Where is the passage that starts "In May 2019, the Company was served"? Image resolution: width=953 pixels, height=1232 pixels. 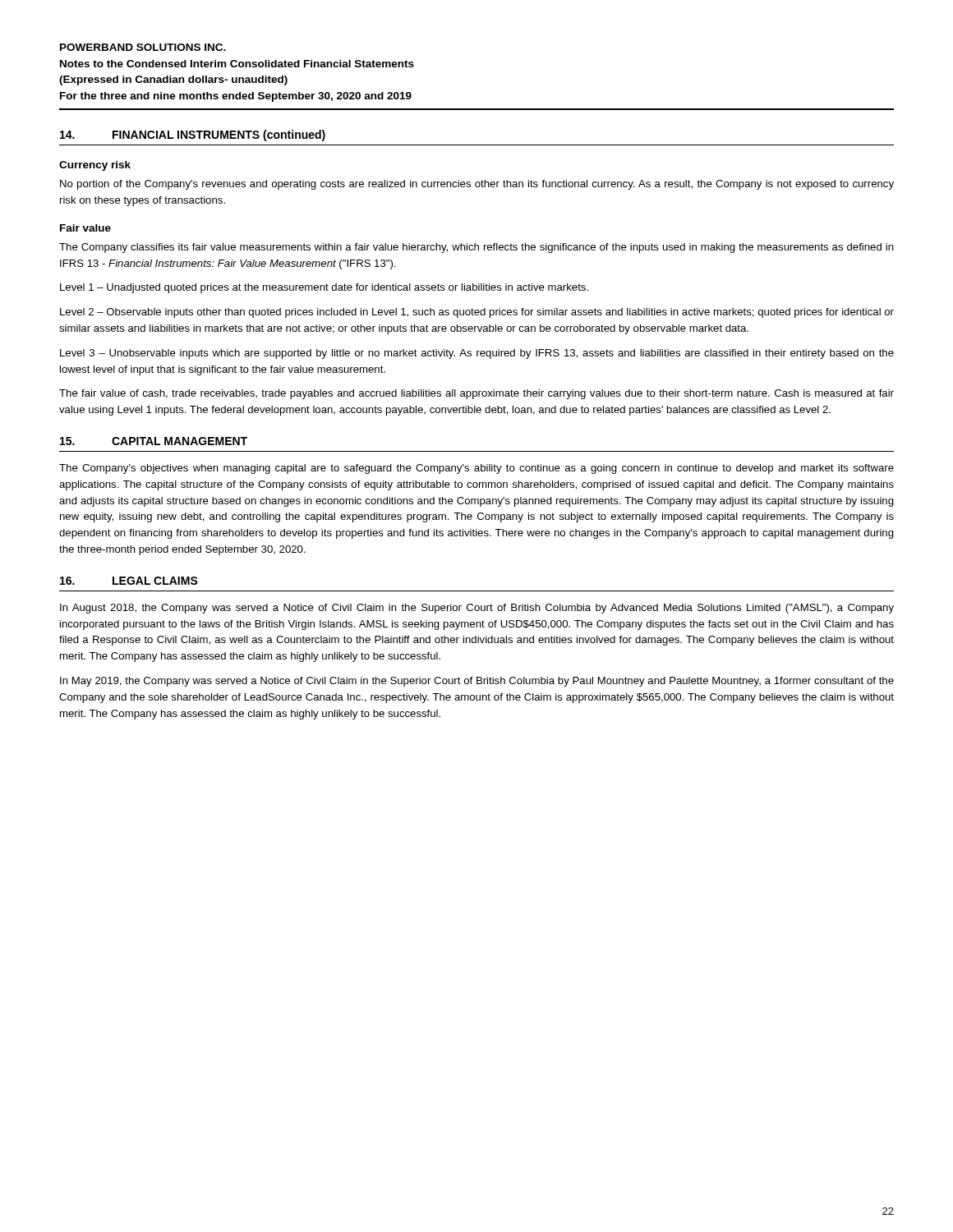click(x=476, y=697)
